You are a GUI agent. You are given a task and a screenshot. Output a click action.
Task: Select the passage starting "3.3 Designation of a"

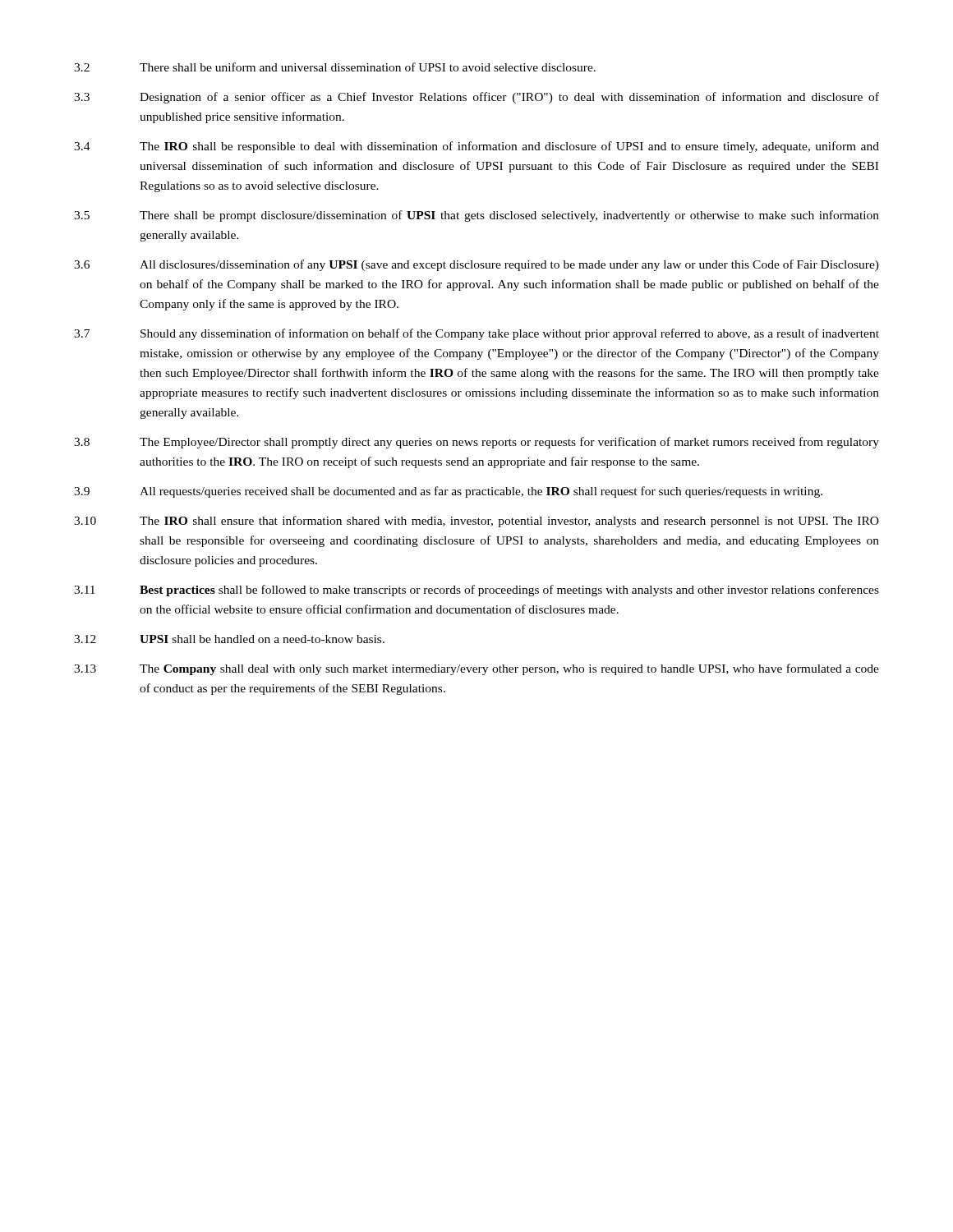click(x=476, y=107)
